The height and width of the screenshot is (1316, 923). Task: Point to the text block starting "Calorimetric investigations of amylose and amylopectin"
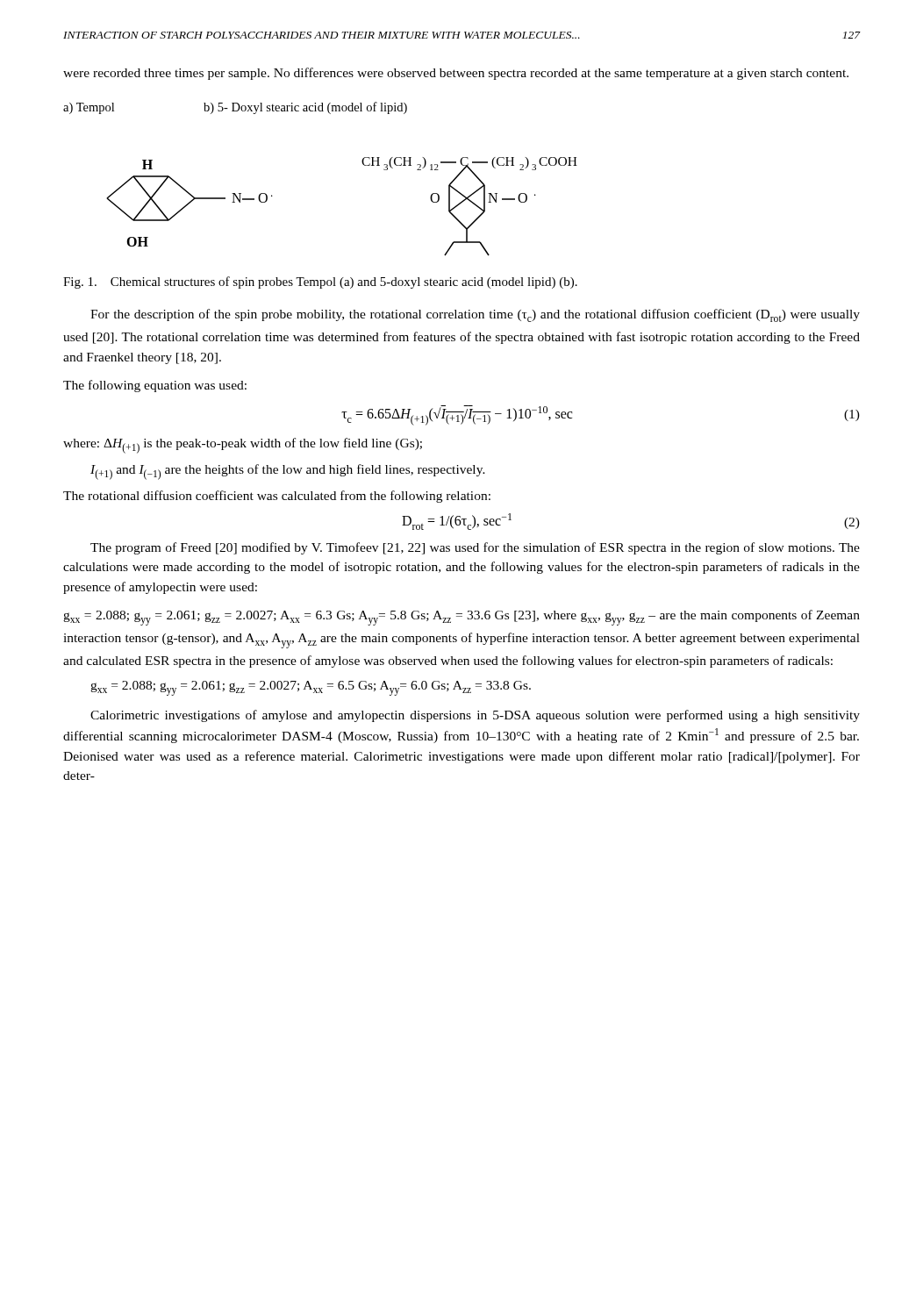click(462, 746)
